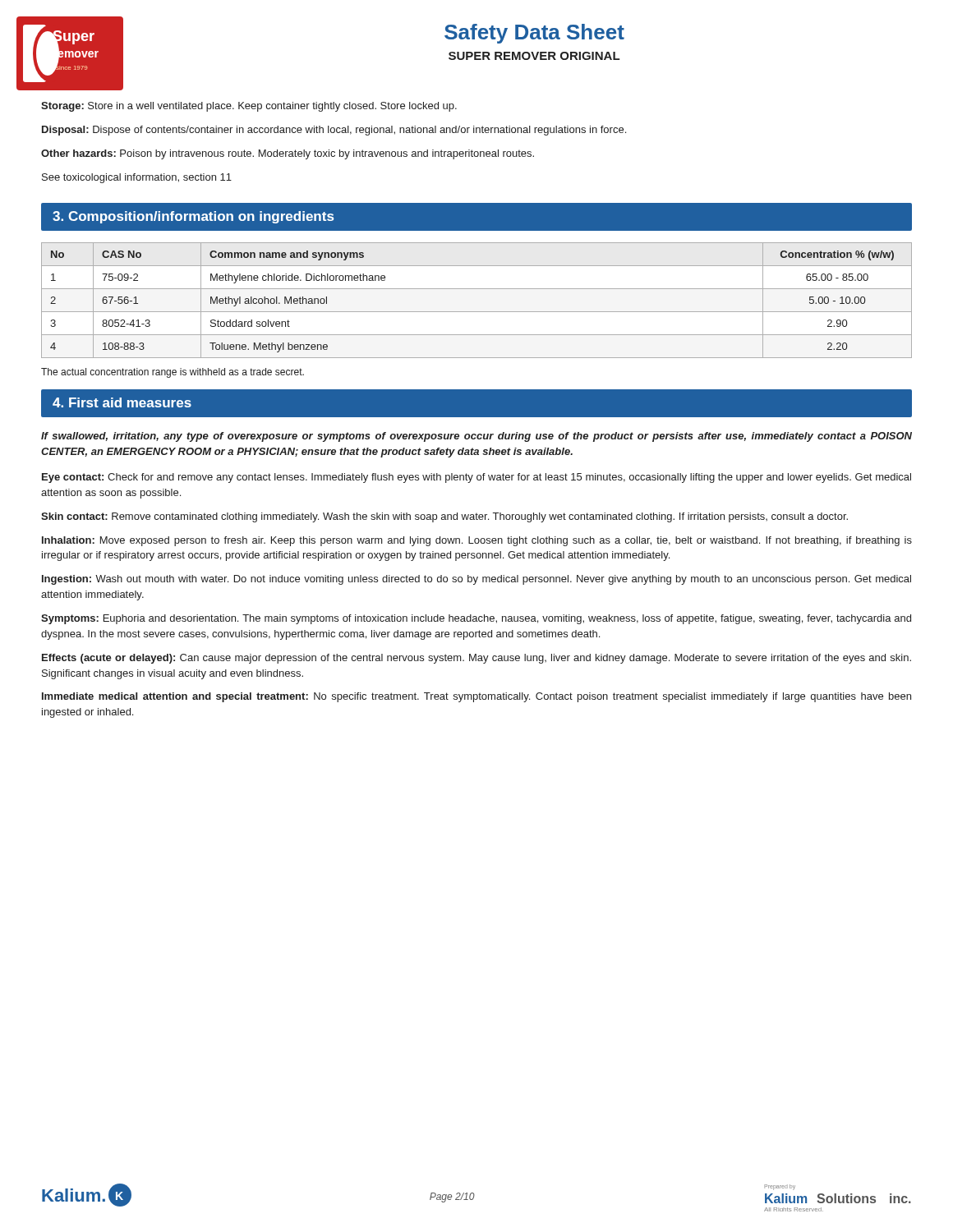
Task: Click on the element starting "Other hazards: Poison by"
Action: [x=288, y=153]
